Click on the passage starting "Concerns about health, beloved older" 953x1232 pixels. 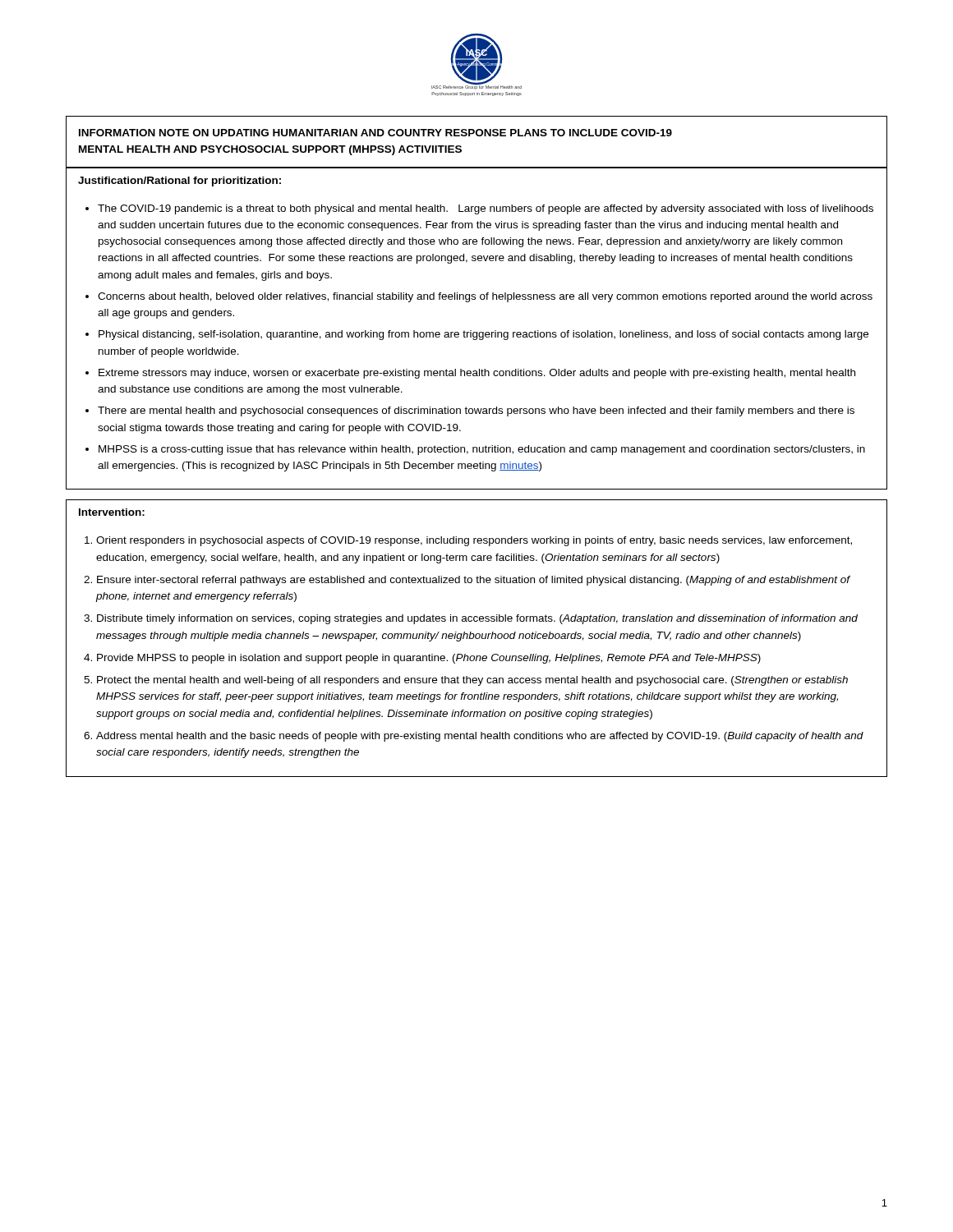485,304
